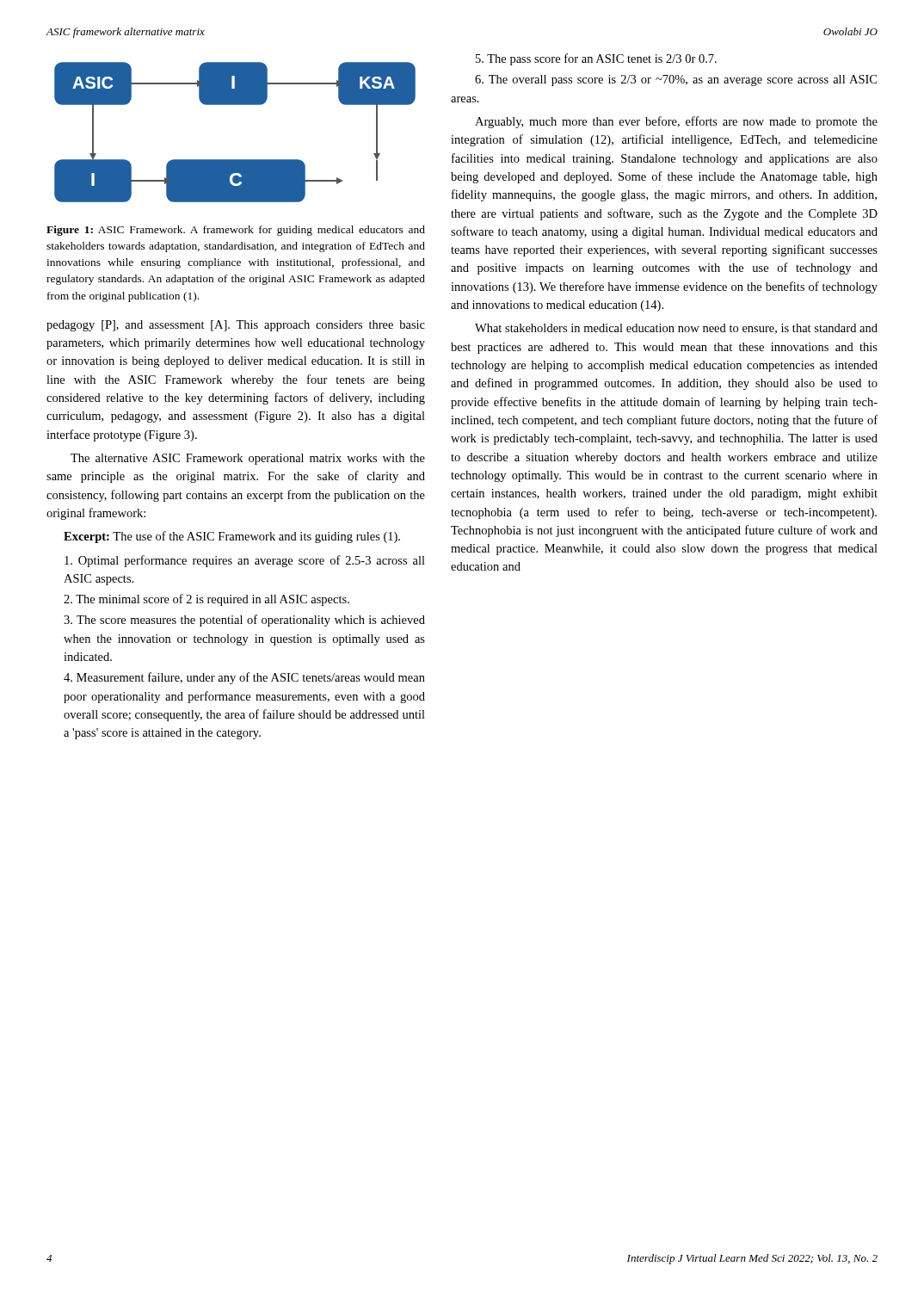Screen dimensions: 1291x924
Task: Navigate to the region starting "Arguably, much more than ever"
Action: (664, 214)
